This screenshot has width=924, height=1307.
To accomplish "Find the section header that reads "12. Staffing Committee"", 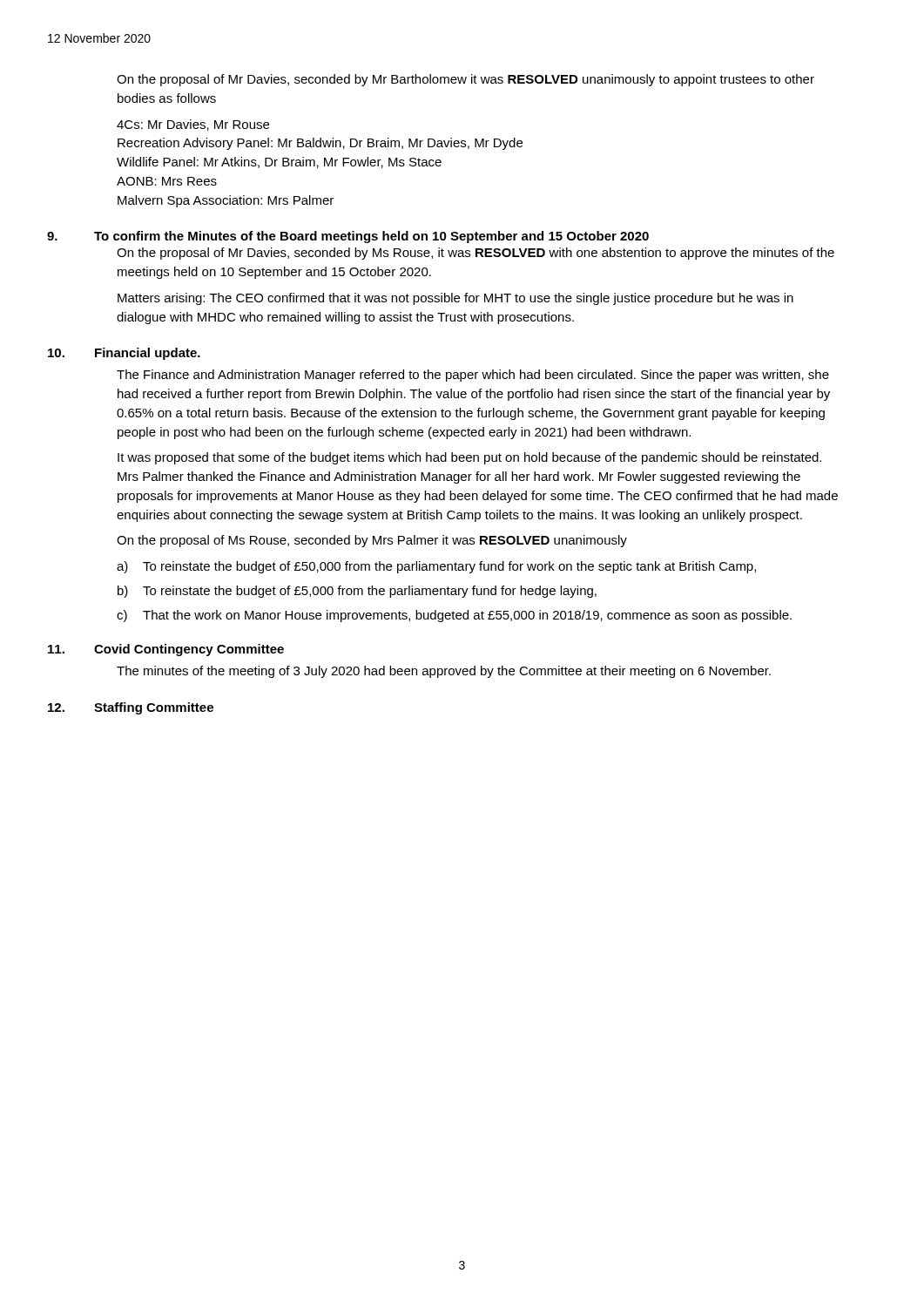I will click(130, 707).
